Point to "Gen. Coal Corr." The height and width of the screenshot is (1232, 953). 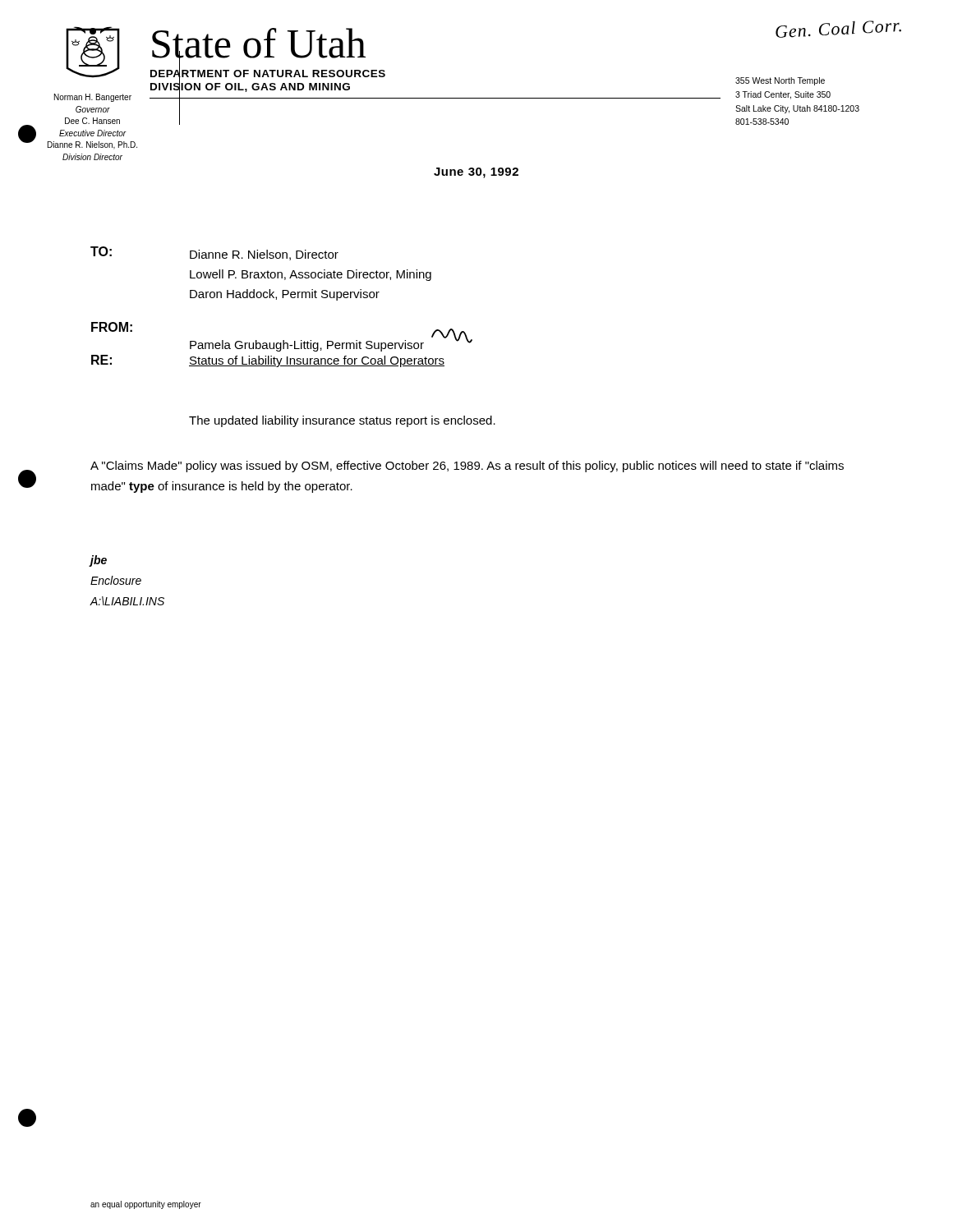[839, 28]
